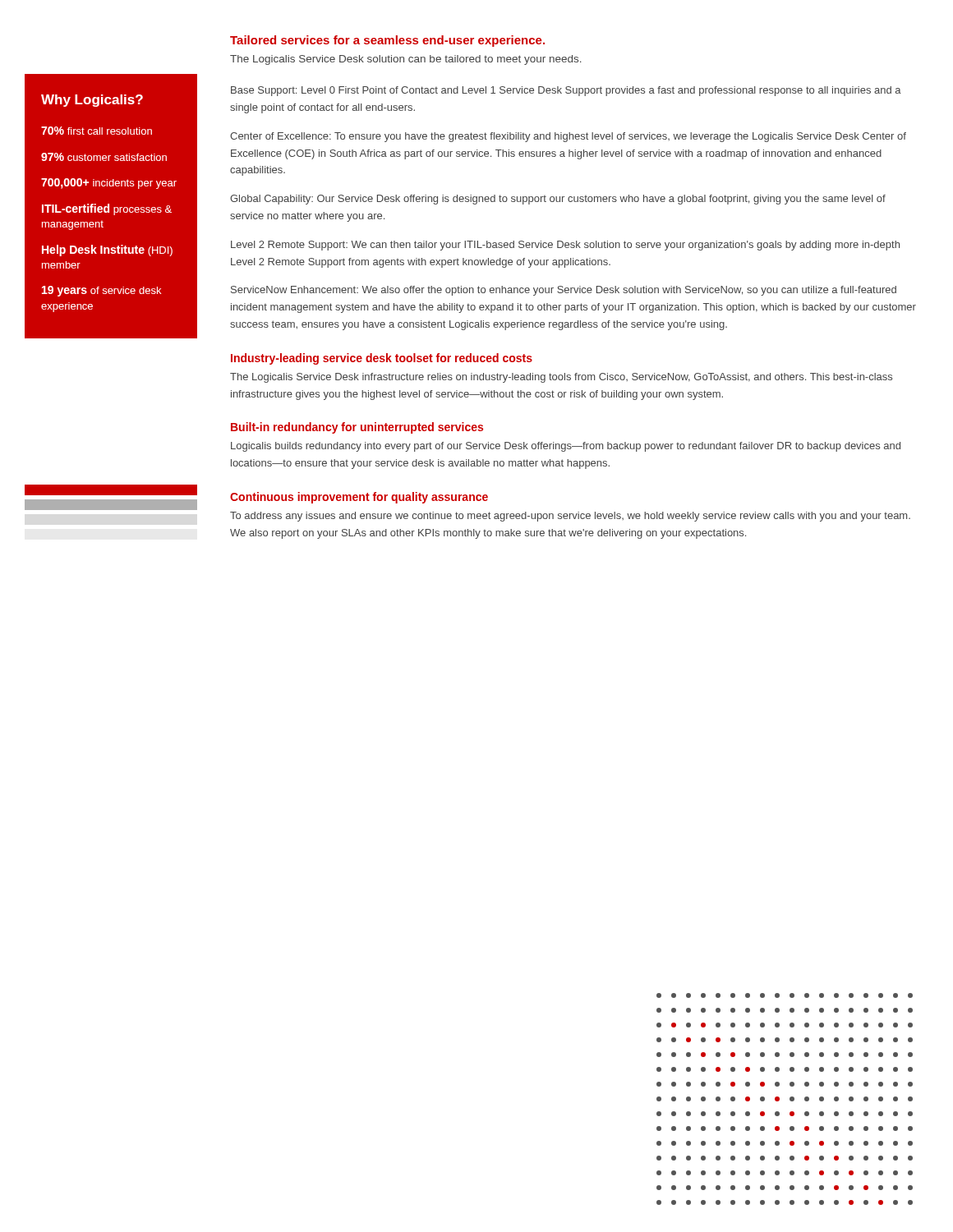Click on the passage starting "To address any issues and ensure we"
The width and height of the screenshot is (953, 1232).
(x=571, y=524)
